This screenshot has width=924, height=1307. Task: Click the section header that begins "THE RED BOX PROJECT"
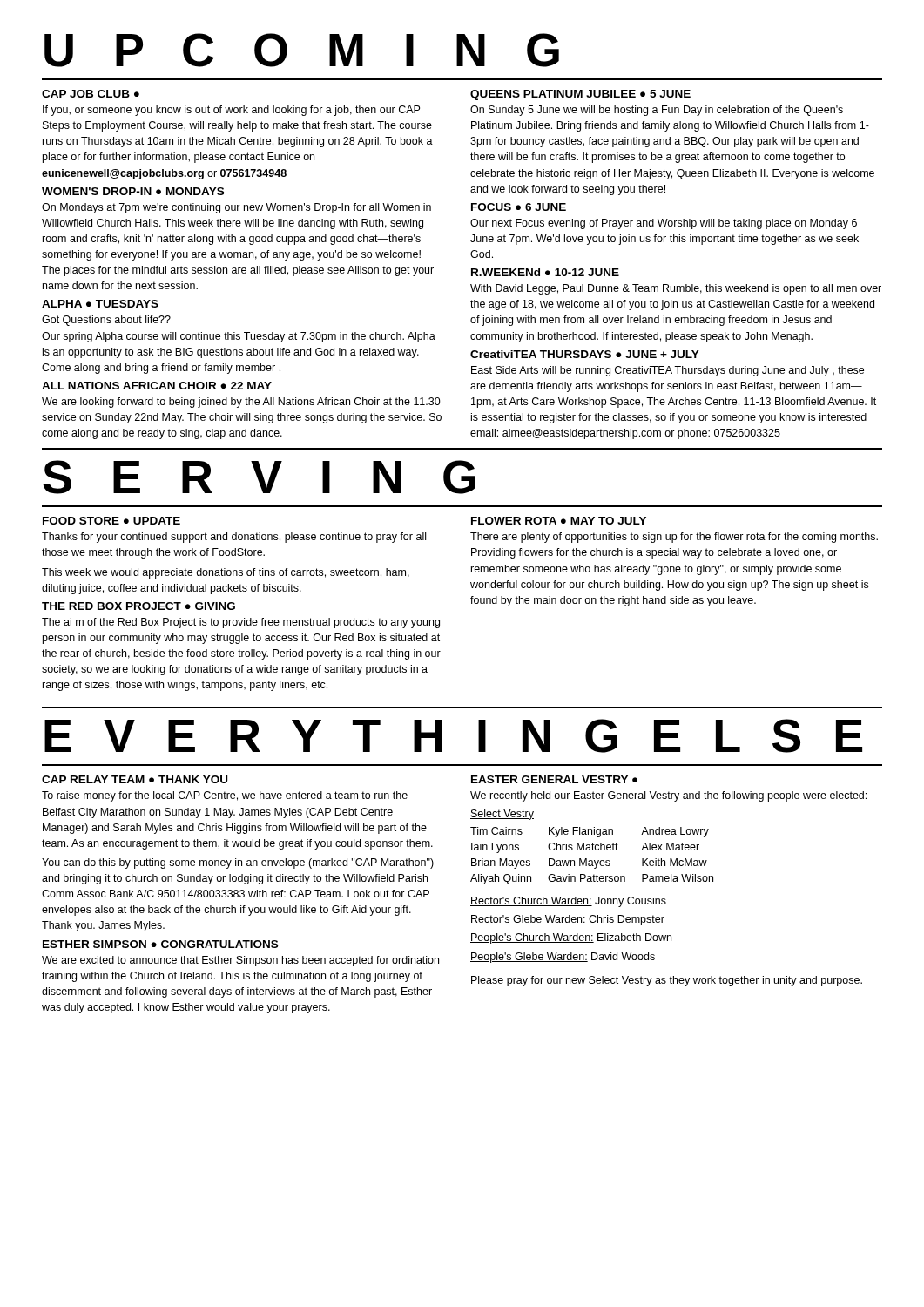pos(242,606)
